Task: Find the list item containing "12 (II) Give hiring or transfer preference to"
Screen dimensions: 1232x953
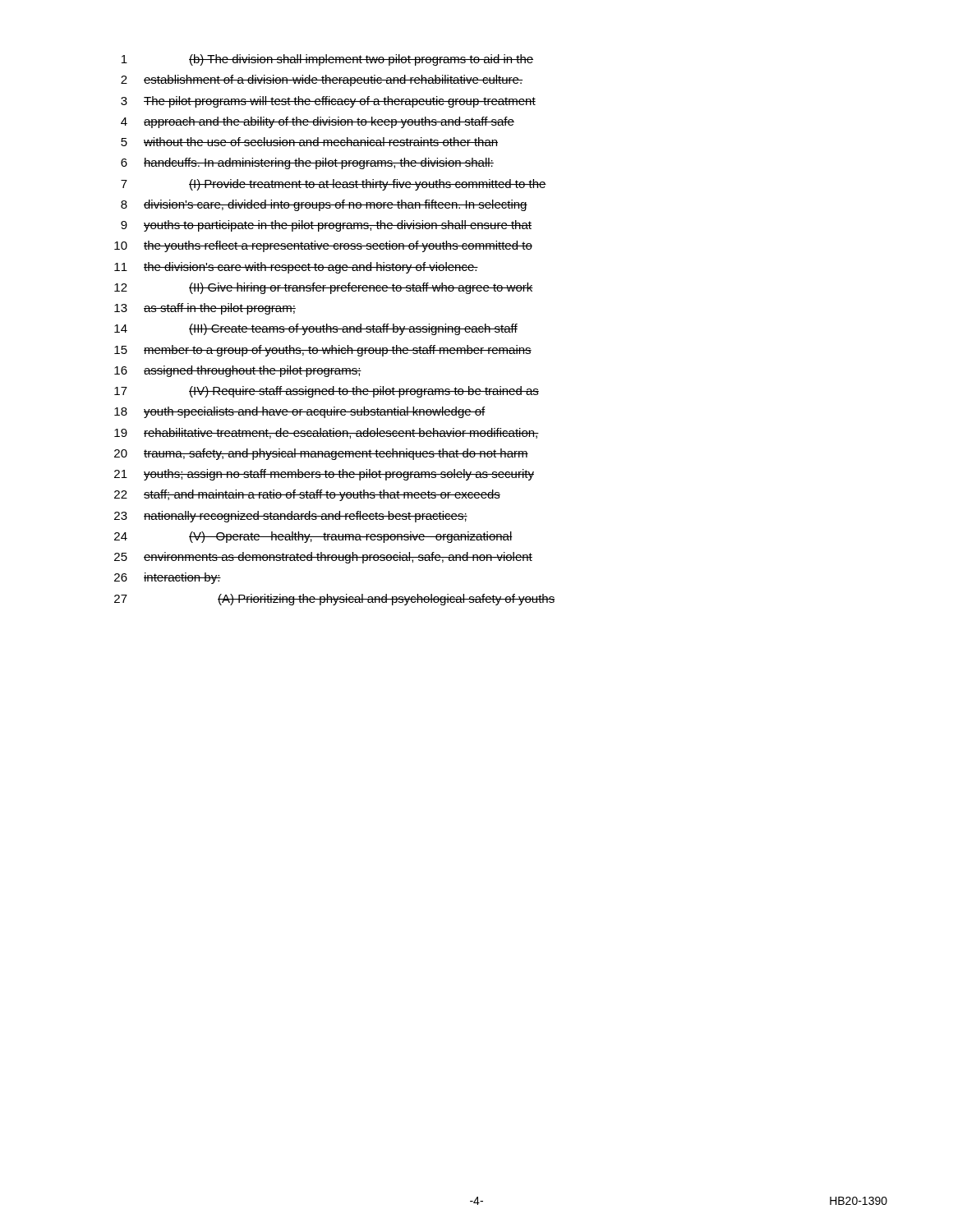Action: [x=489, y=287]
